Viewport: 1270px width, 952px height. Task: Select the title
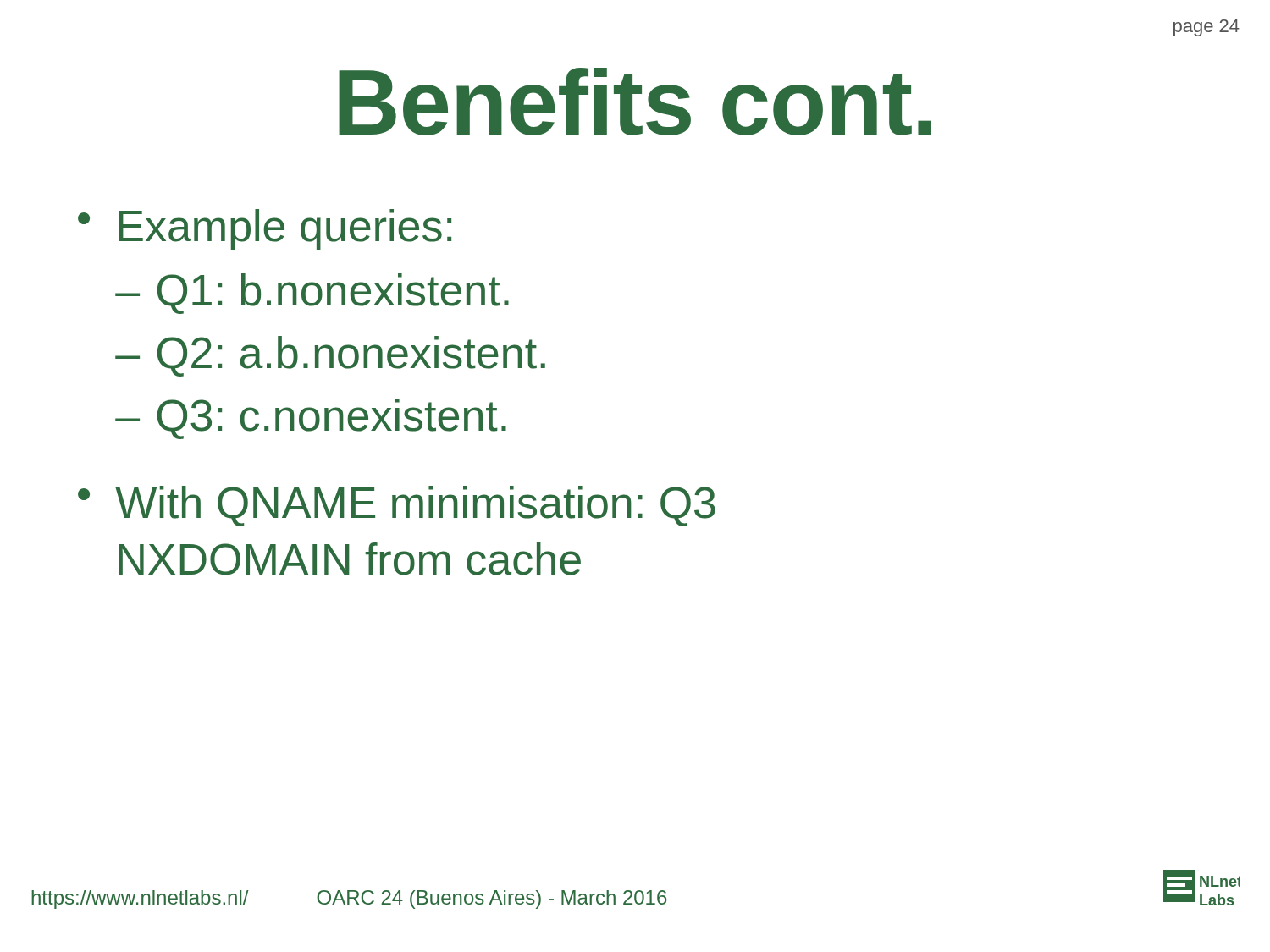point(635,102)
